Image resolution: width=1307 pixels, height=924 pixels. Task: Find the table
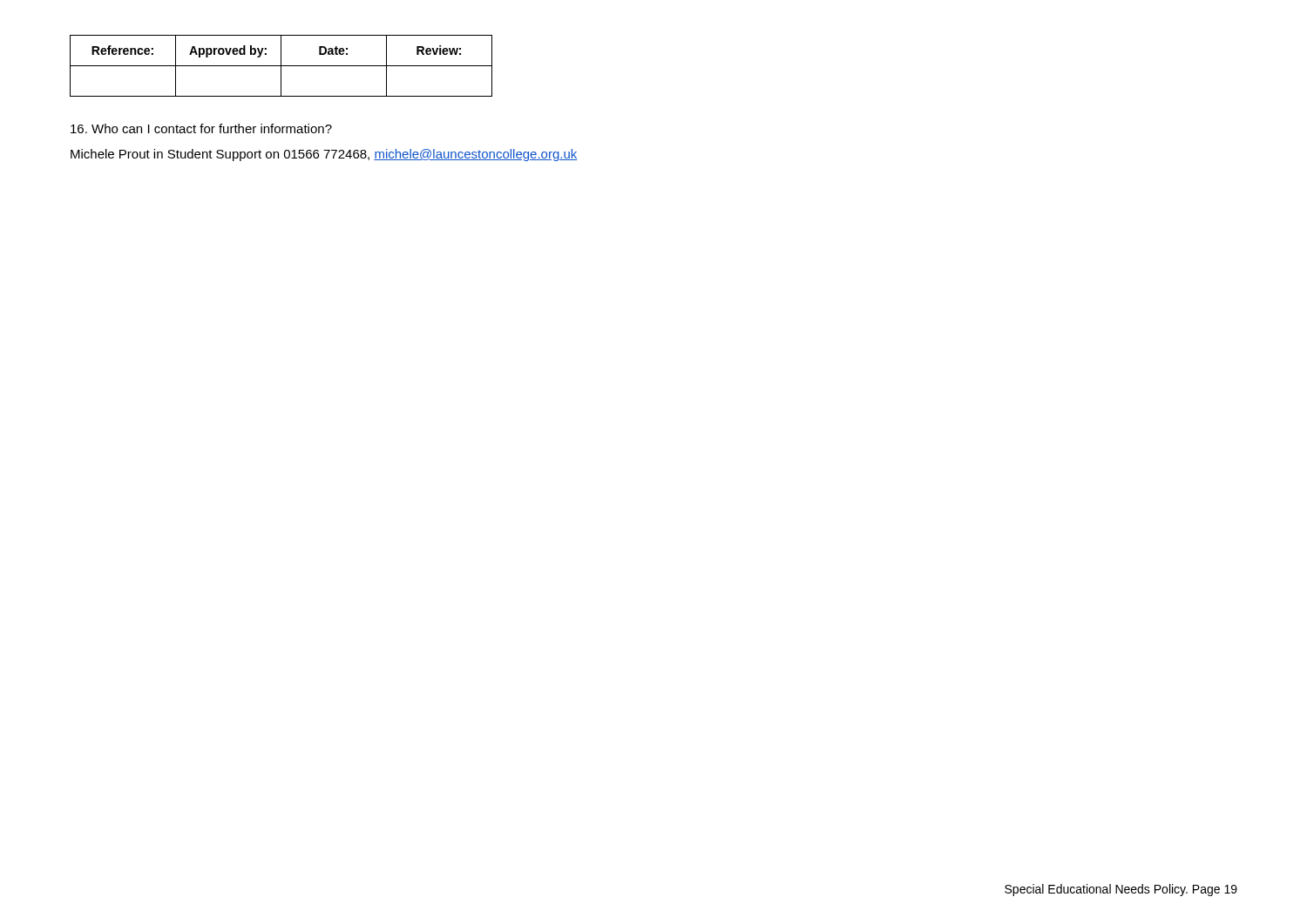click(654, 66)
